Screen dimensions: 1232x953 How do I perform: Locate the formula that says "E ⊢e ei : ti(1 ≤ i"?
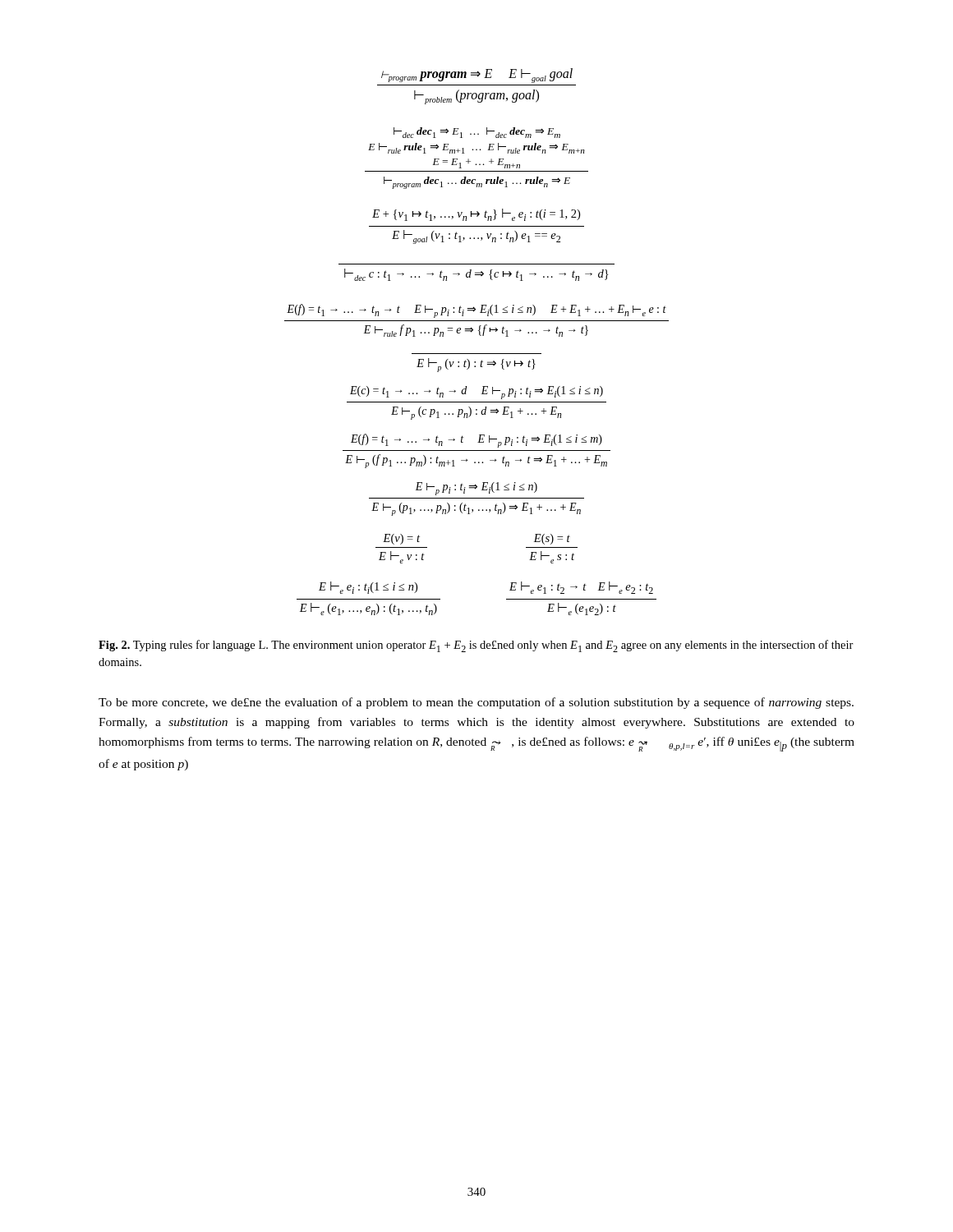tap(365, 588)
